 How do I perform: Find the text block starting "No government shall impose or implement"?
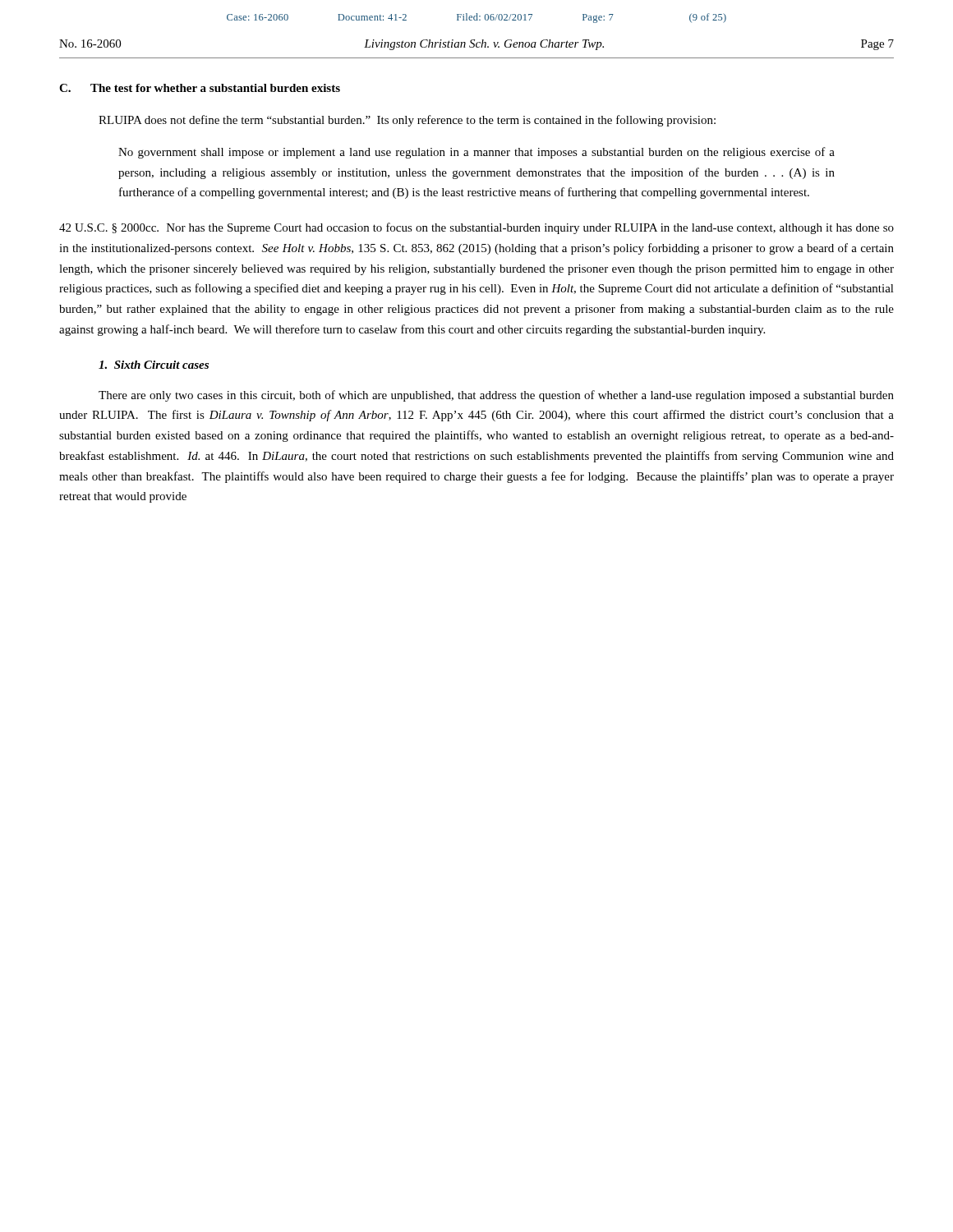(x=476, y=172)
